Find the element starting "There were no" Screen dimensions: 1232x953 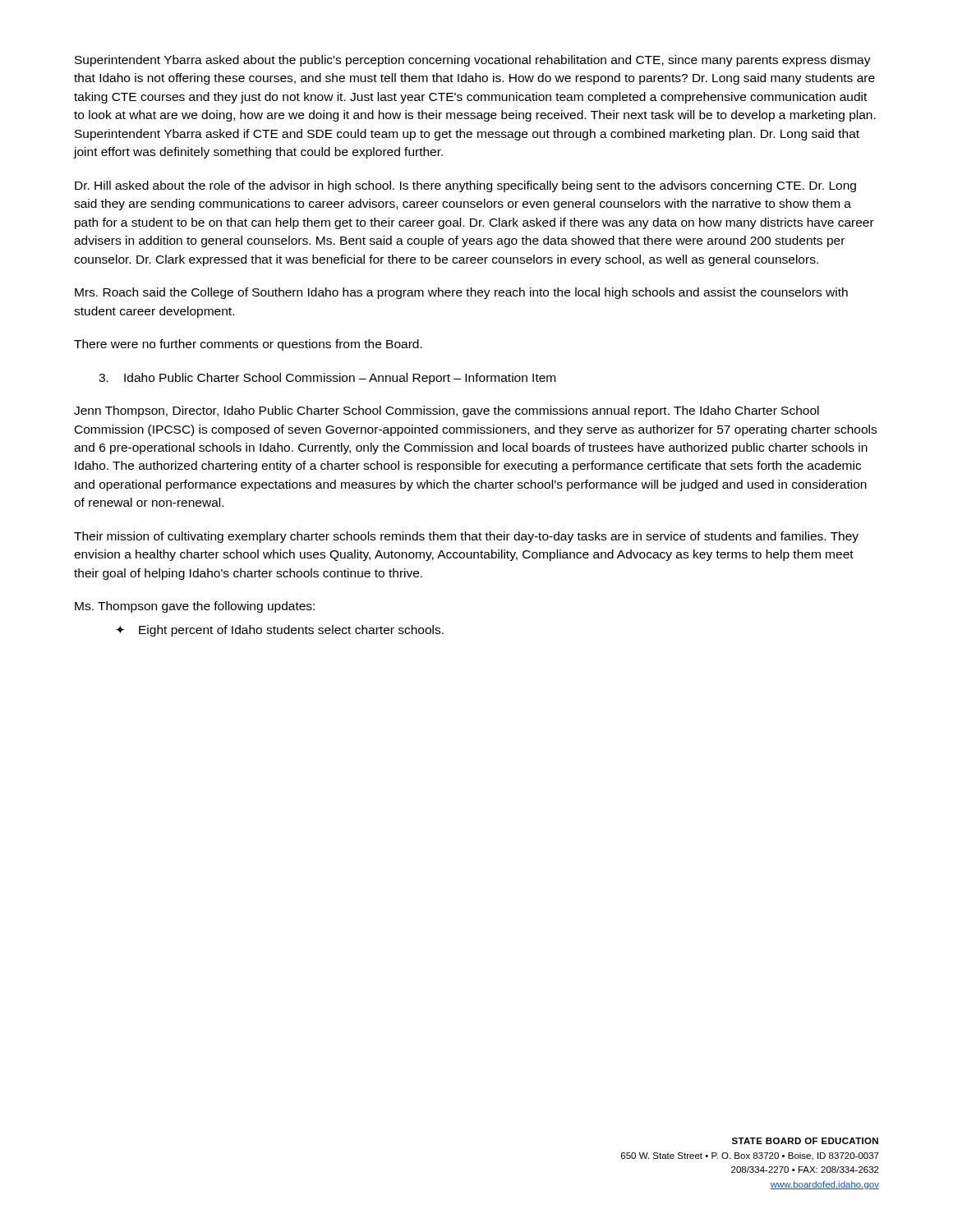(248, 344)
